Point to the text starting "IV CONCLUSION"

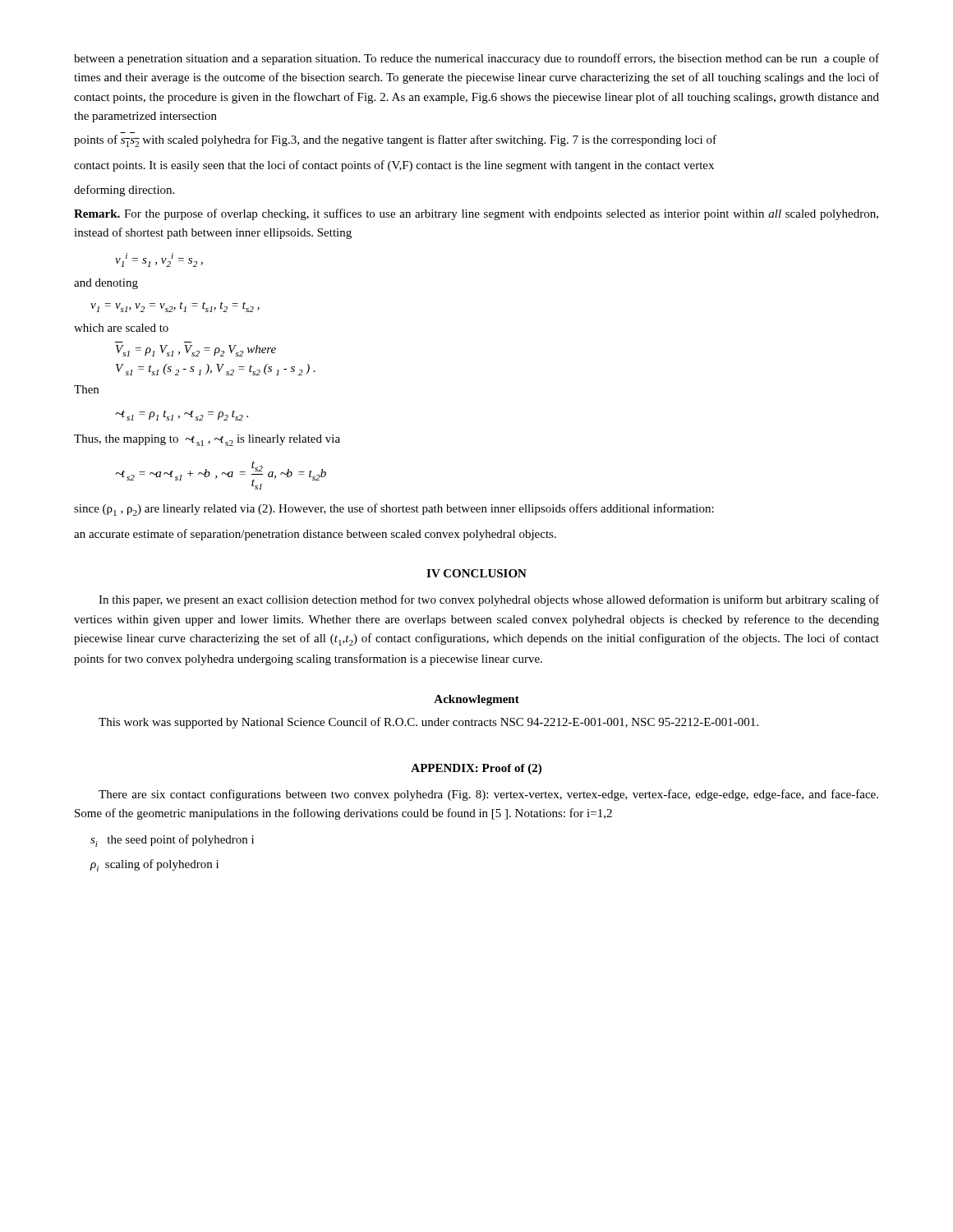pyautogui.click(x=476, y=574)
